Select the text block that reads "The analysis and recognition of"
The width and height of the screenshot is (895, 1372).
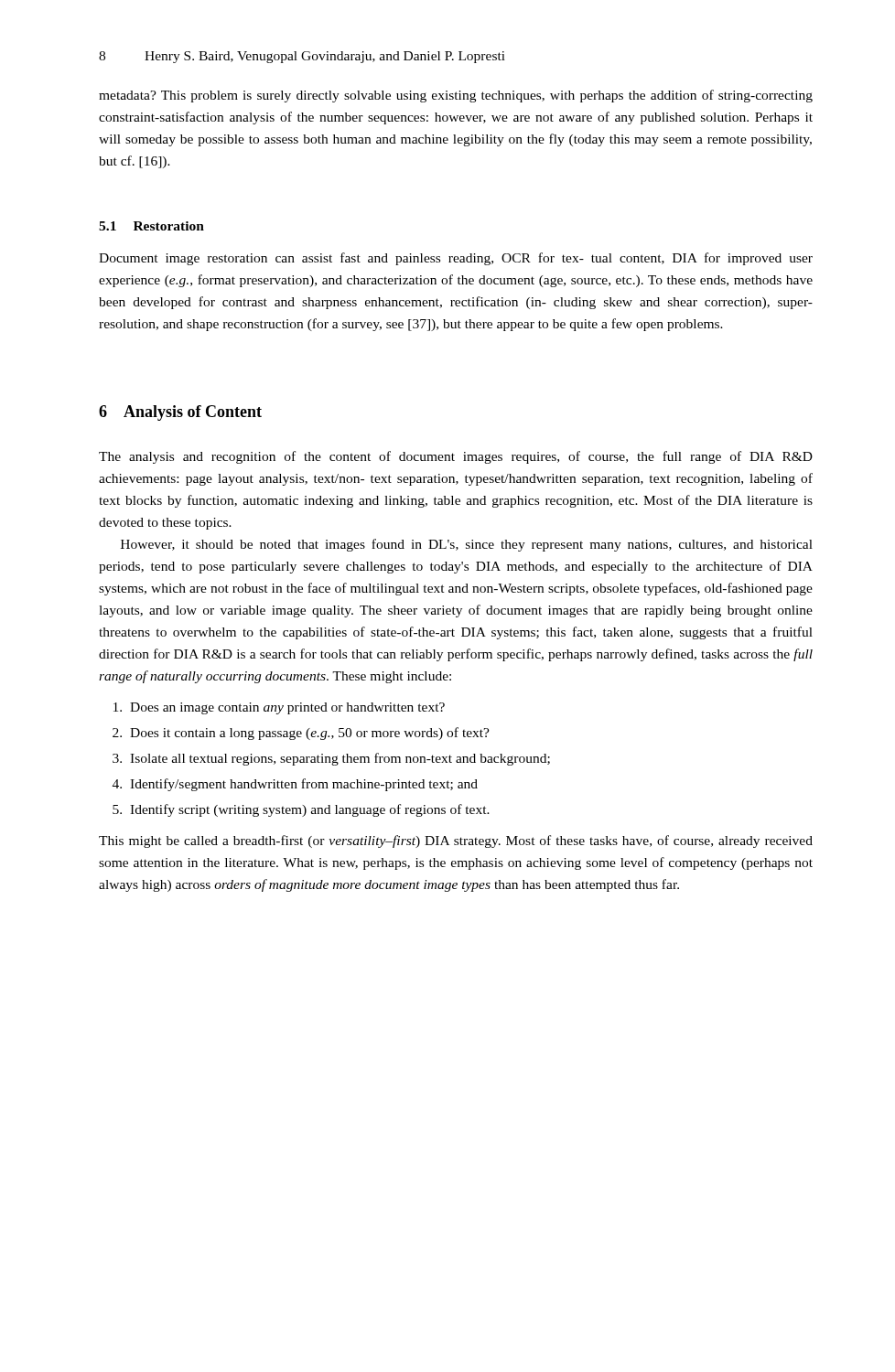tap(456, 566)
